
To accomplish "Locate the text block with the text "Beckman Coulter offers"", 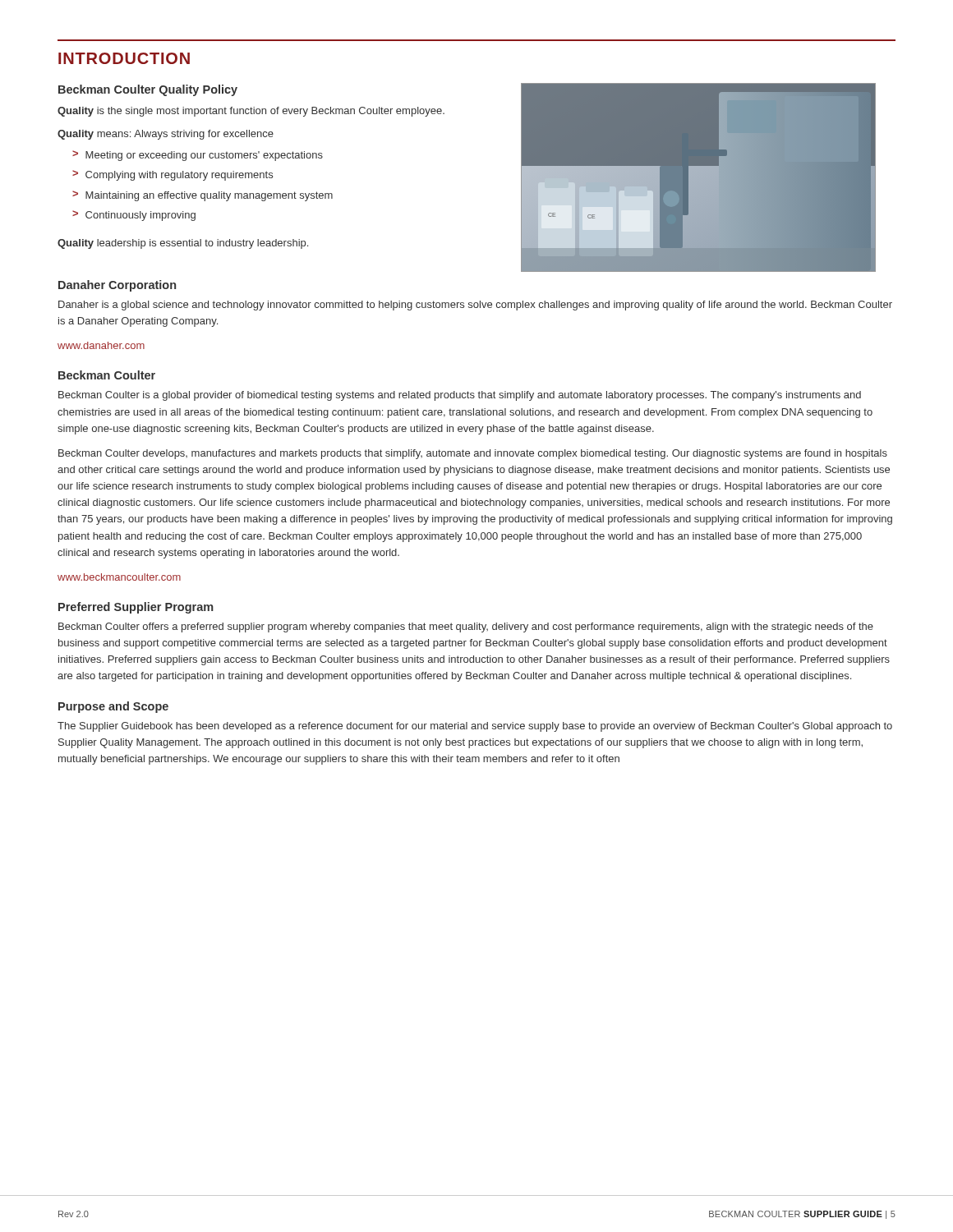I will pyautogui.click(x=474, y=651).
